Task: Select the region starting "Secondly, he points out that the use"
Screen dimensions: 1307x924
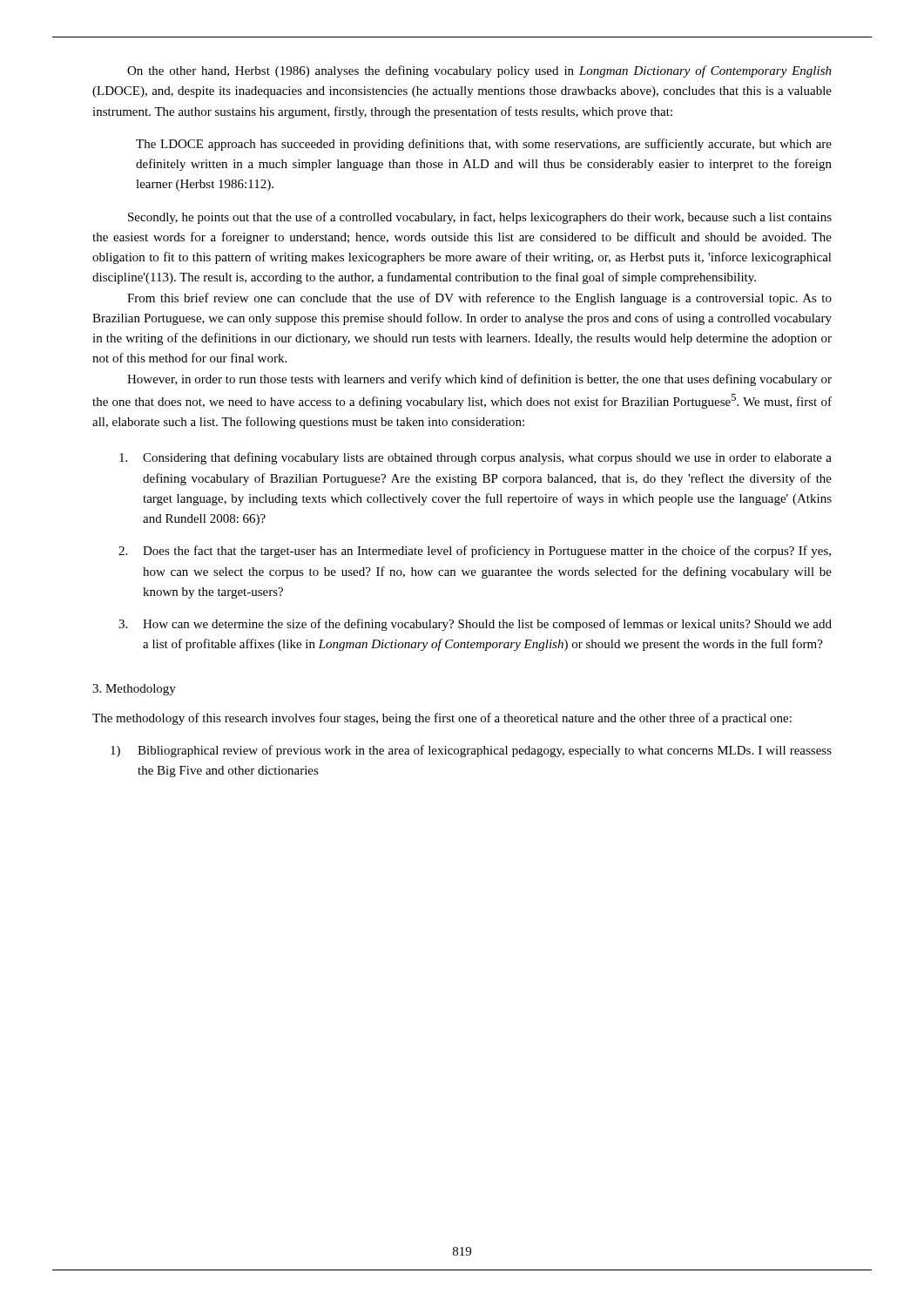Action: point(462,247)
